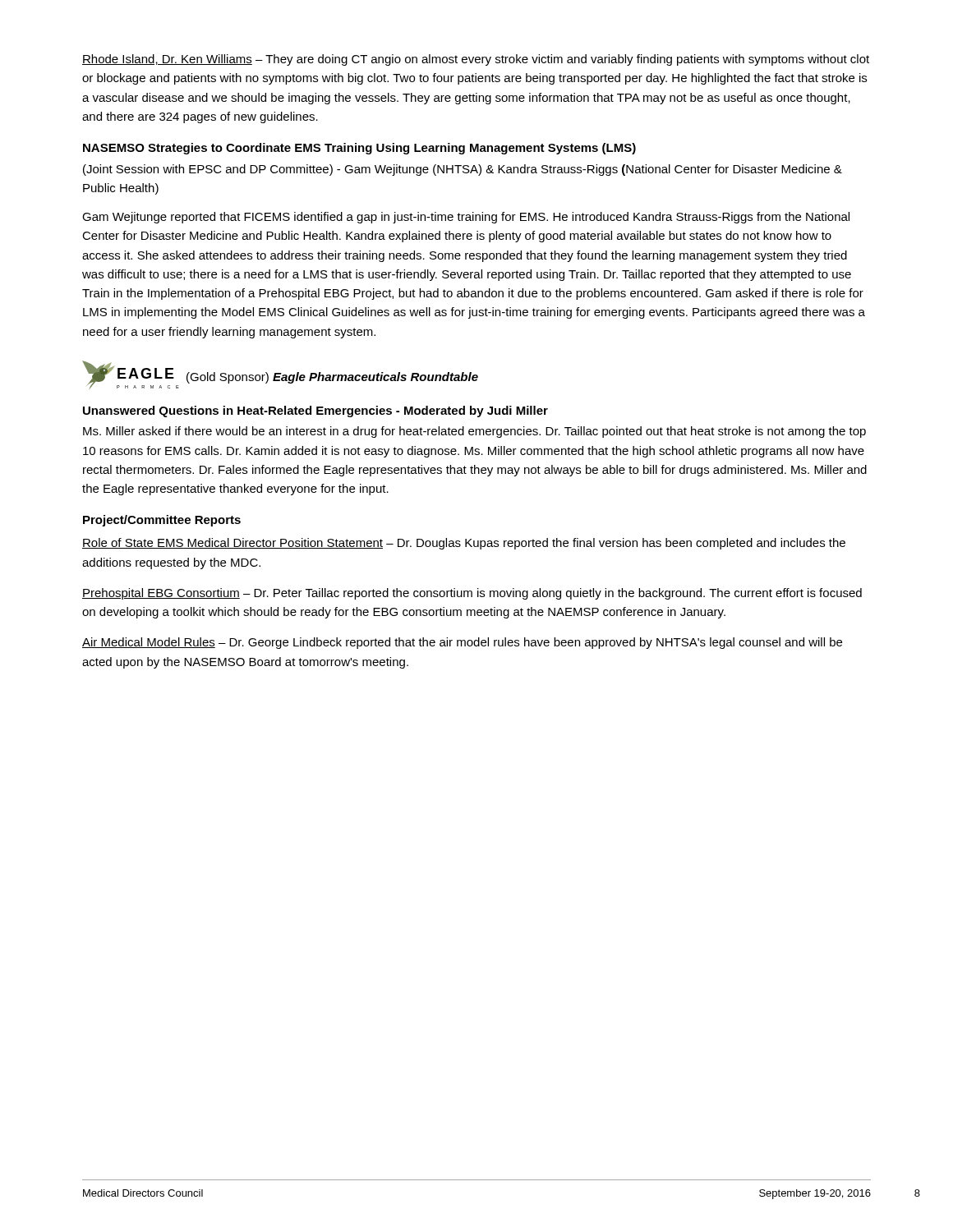Viewport: 953px width, 1232px height.
Task: Point to the text starting "Project/Committee Reports"
Action: [x=162, y=520]
